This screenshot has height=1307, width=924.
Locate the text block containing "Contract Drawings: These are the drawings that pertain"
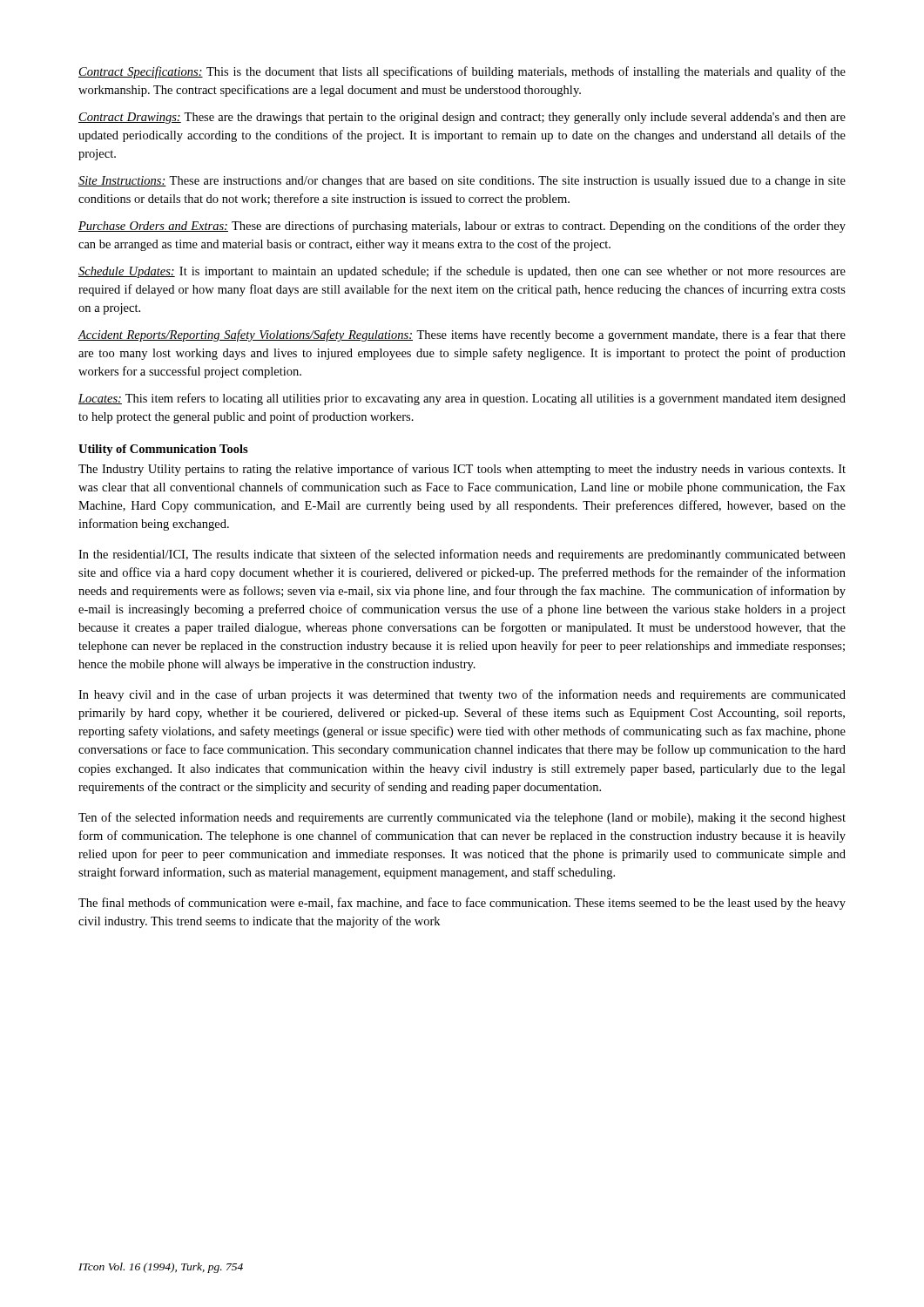pyautogui.click(x=462, y=135)
